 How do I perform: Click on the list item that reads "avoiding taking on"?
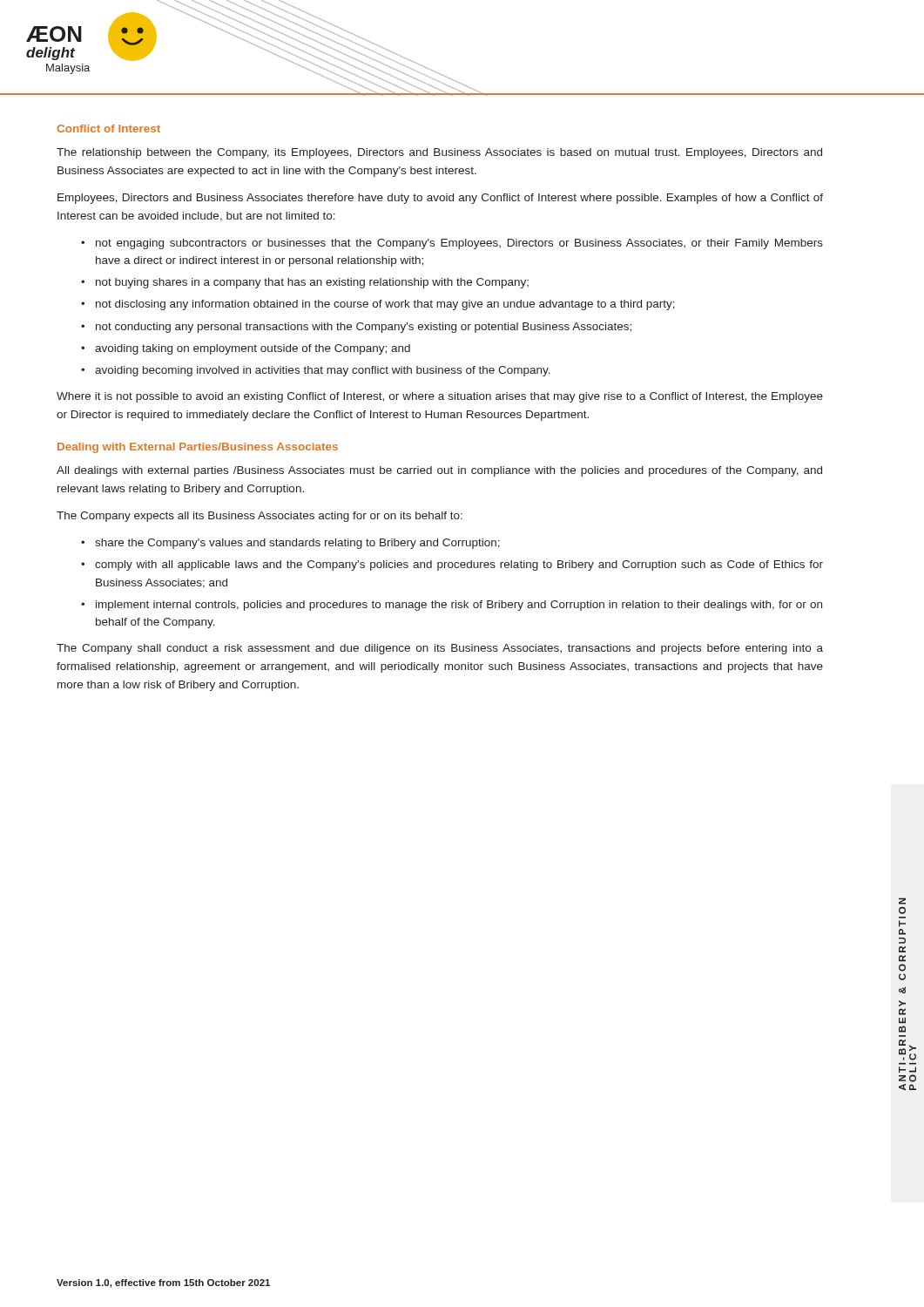tap(253, 348)
